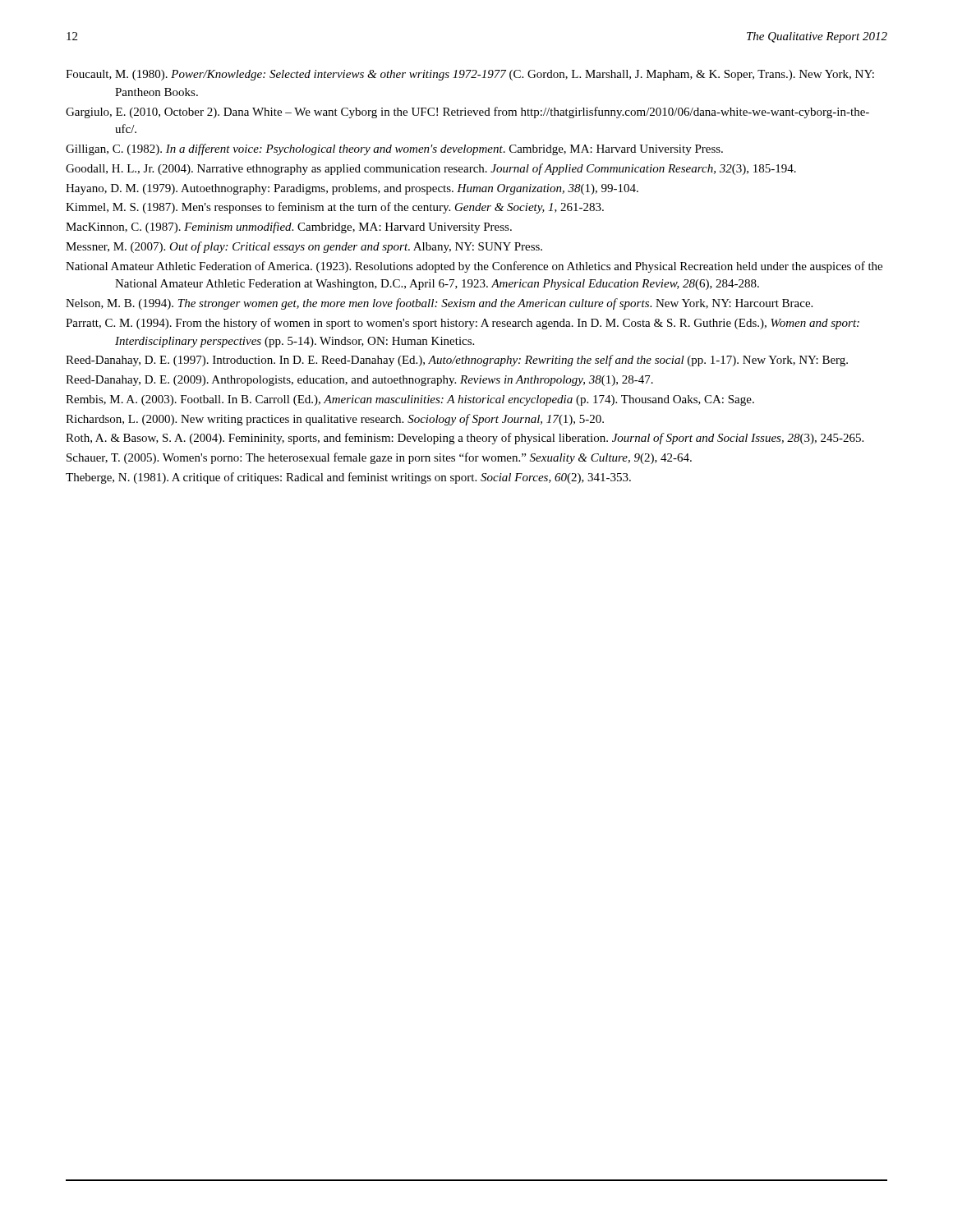Click on the list item that reads "Parratt, C. M. (1994). From the history of"
953x1232 pixels.
(x=463, y=332)
